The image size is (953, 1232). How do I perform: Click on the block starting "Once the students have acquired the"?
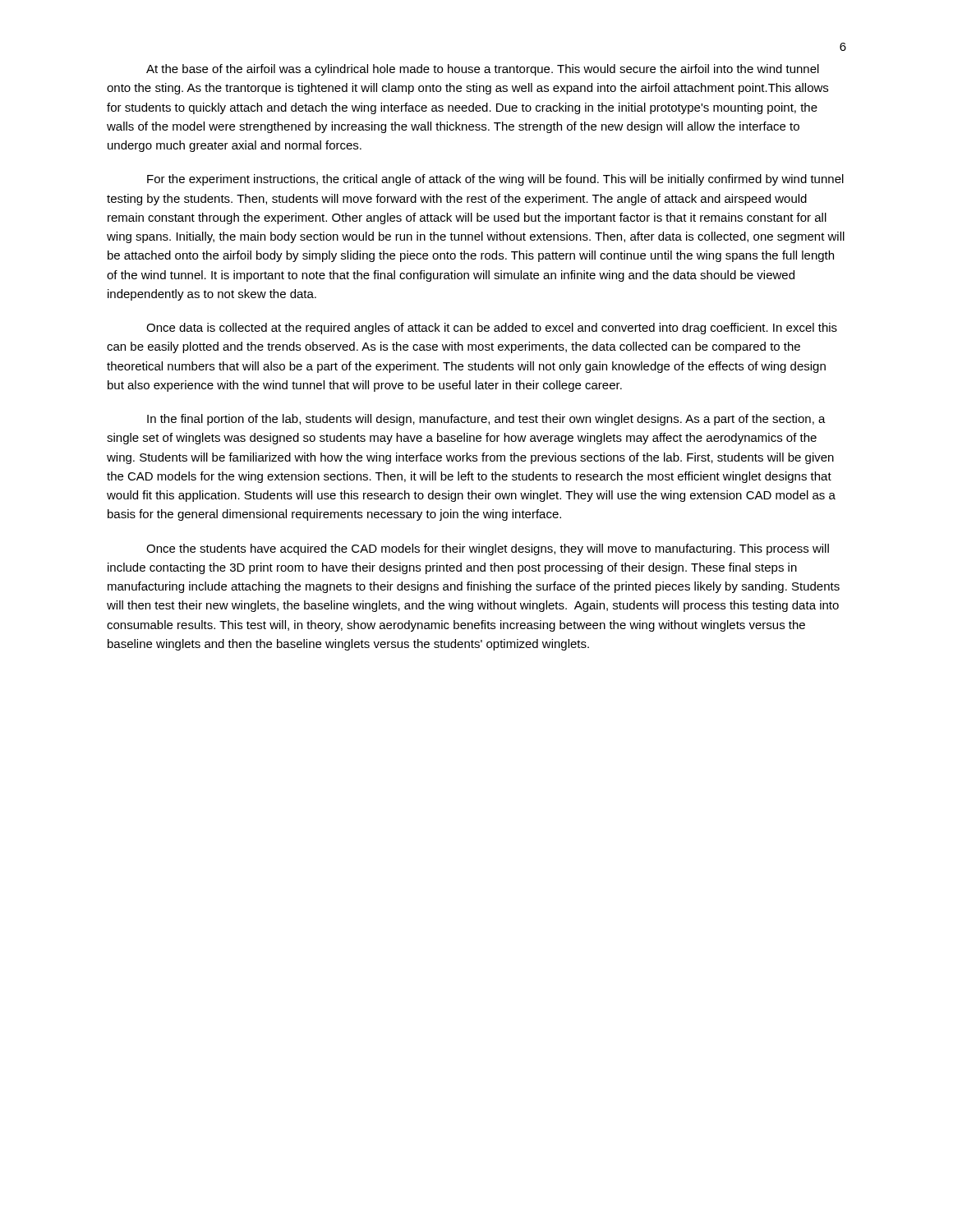tap(473, 596)
